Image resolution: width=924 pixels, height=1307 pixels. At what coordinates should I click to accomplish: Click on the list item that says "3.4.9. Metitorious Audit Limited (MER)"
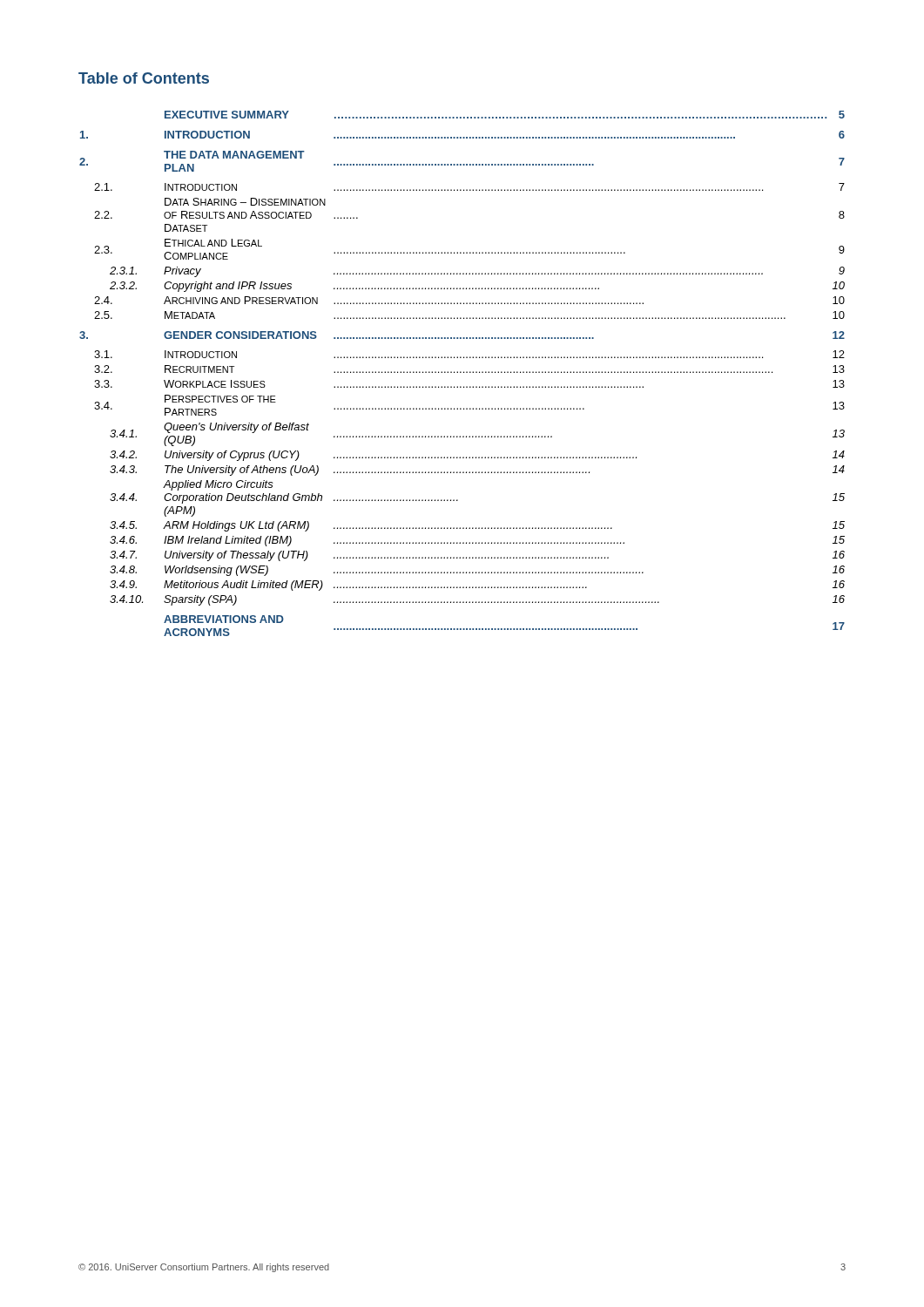(x=462, y=584)
